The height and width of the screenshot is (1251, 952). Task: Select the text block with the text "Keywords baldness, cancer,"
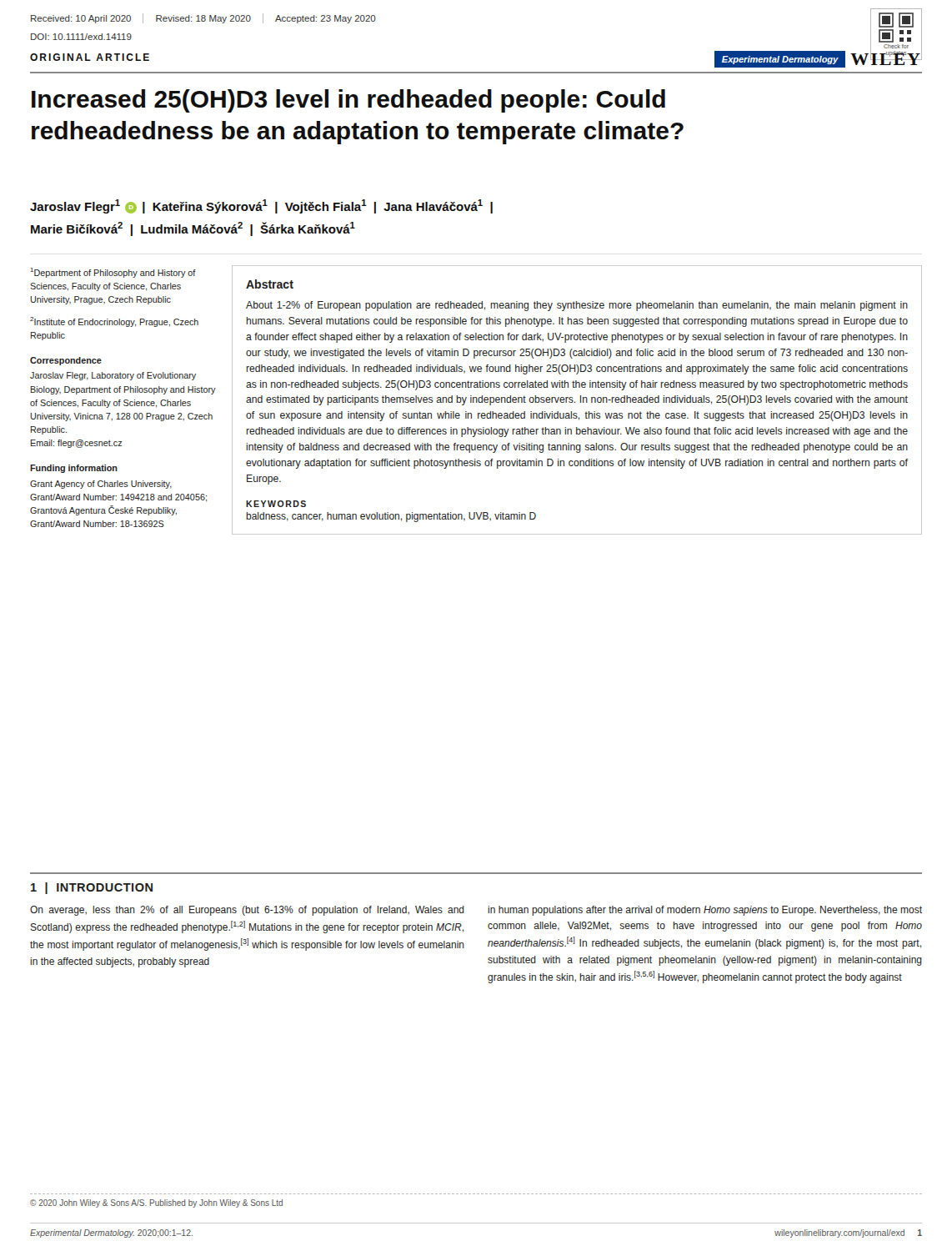[x=276, y=504]
